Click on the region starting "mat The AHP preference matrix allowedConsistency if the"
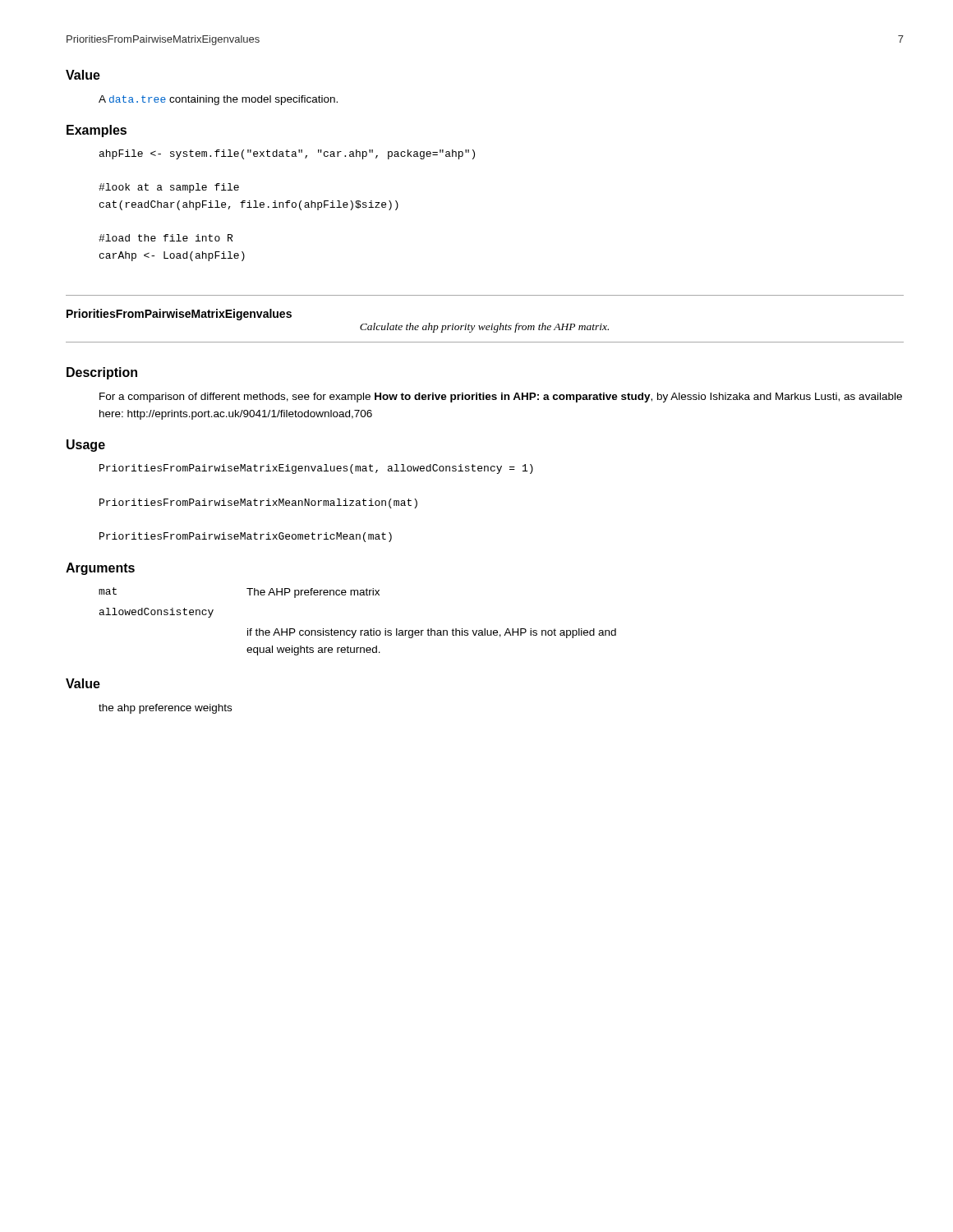Image resolution: width=953 pixels, height=1232 pixels. click(501, 621)
